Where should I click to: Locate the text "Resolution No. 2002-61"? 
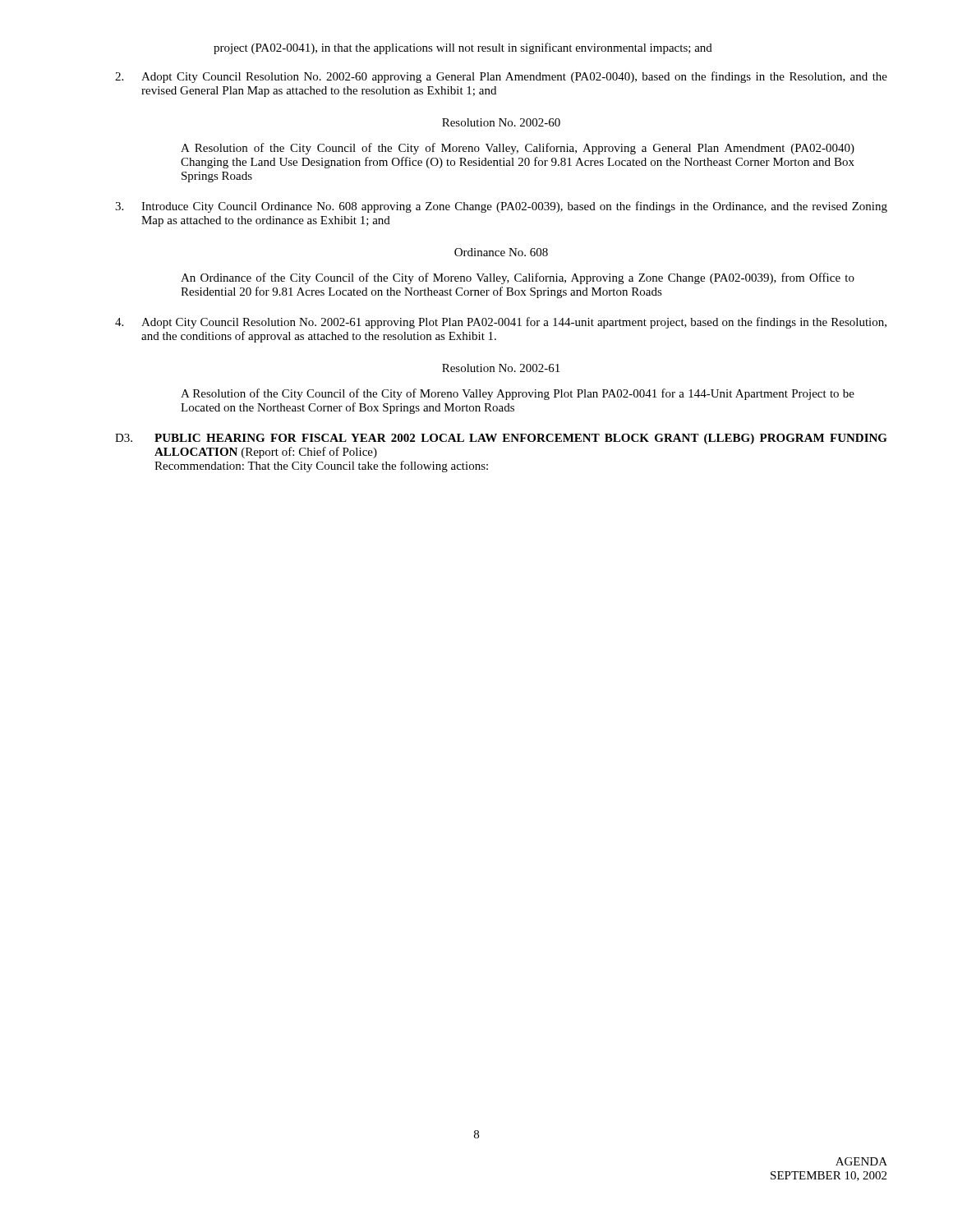point(501,368)
